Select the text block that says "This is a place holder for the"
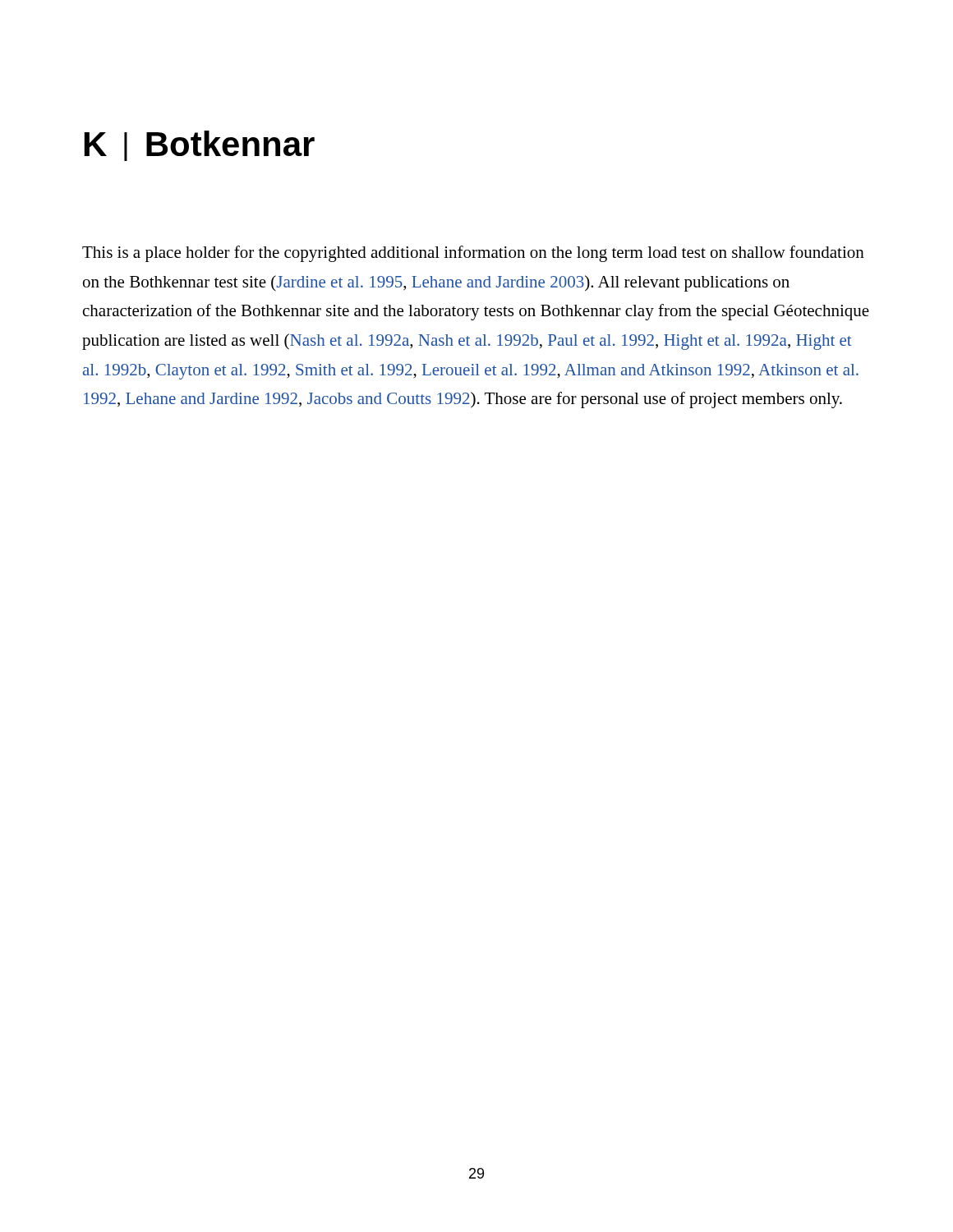953x1232 pixels. point(476,325)
